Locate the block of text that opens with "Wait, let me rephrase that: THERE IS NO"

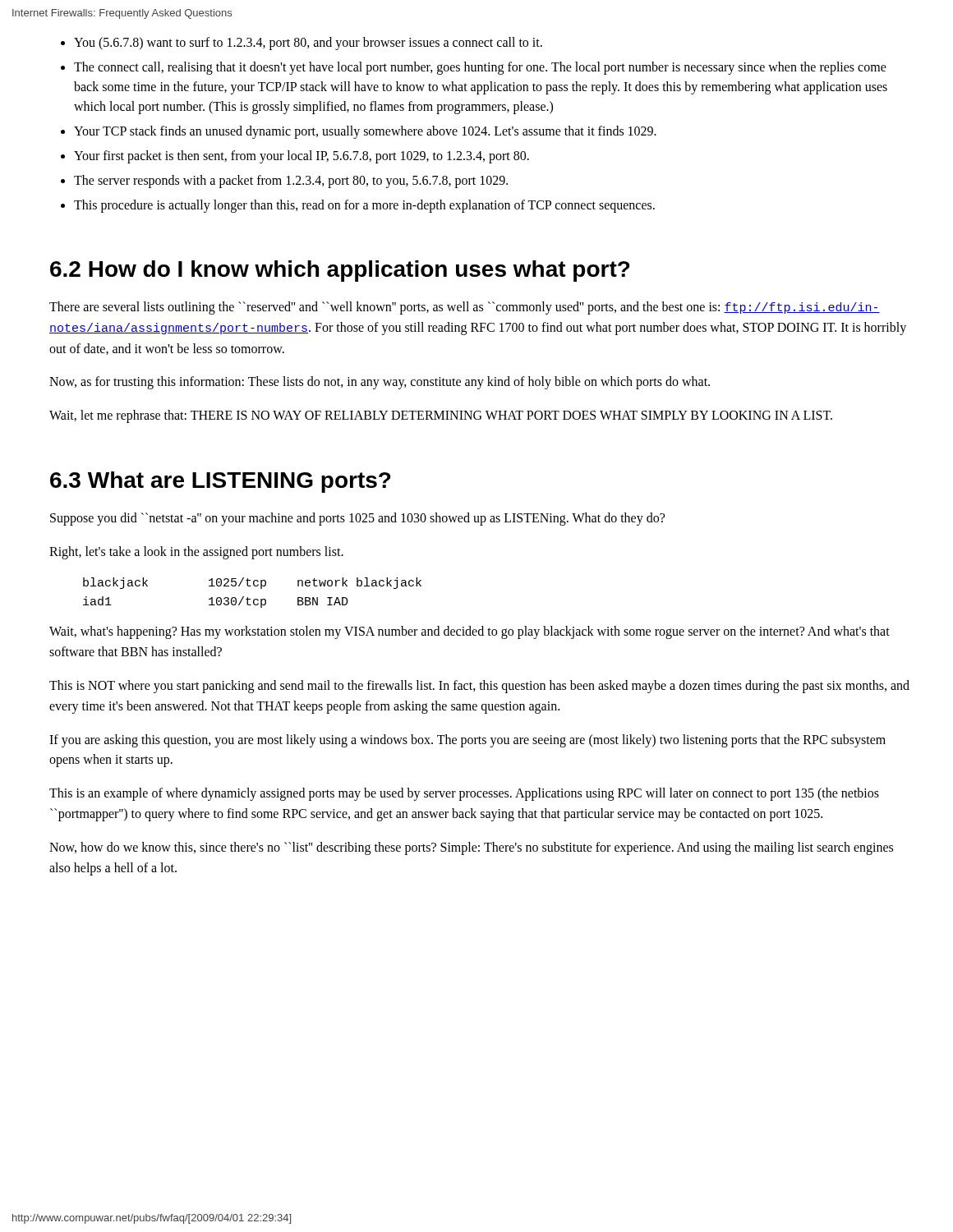pos(441,415)
